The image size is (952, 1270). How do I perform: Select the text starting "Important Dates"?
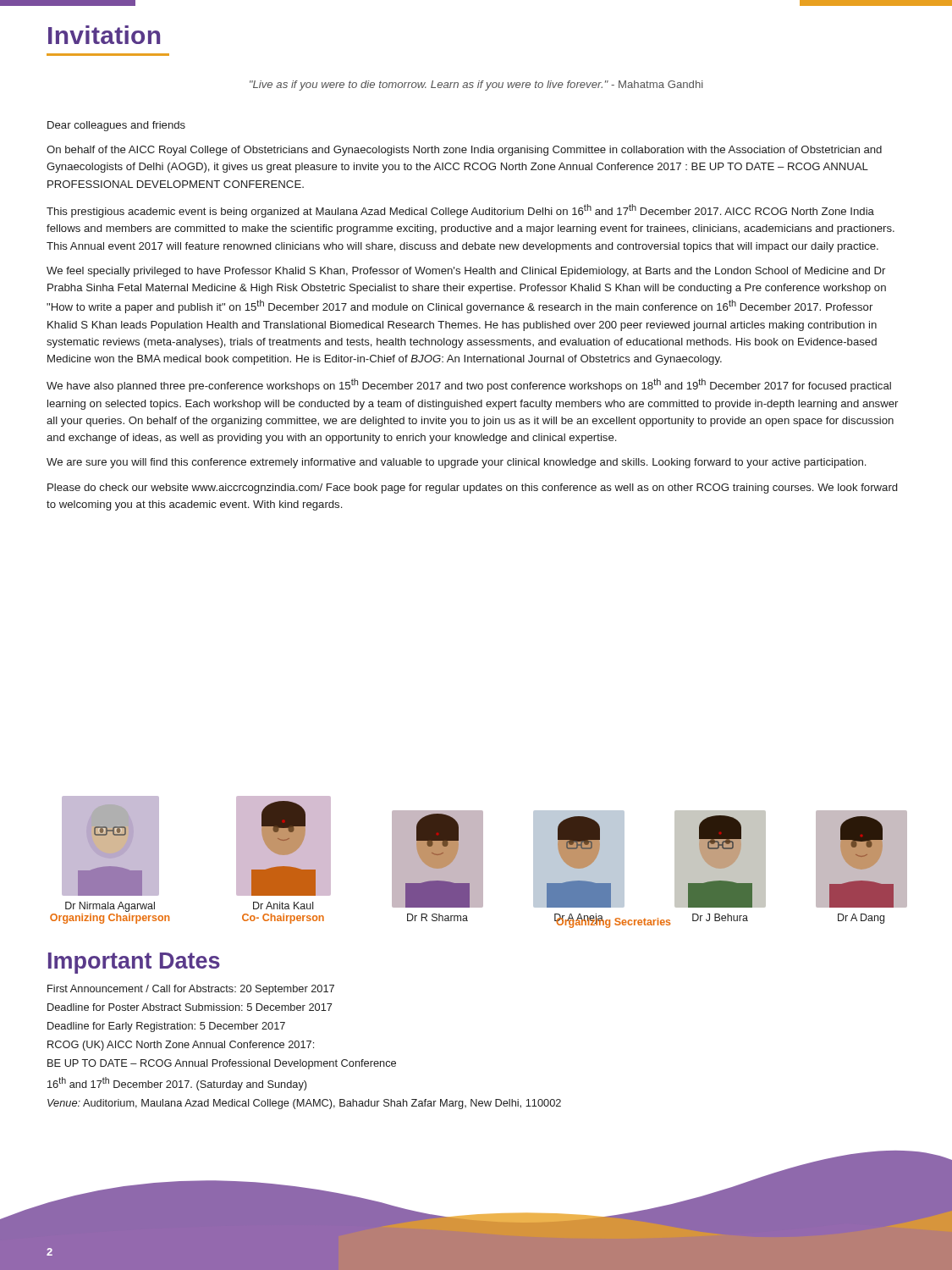(134, 961)
